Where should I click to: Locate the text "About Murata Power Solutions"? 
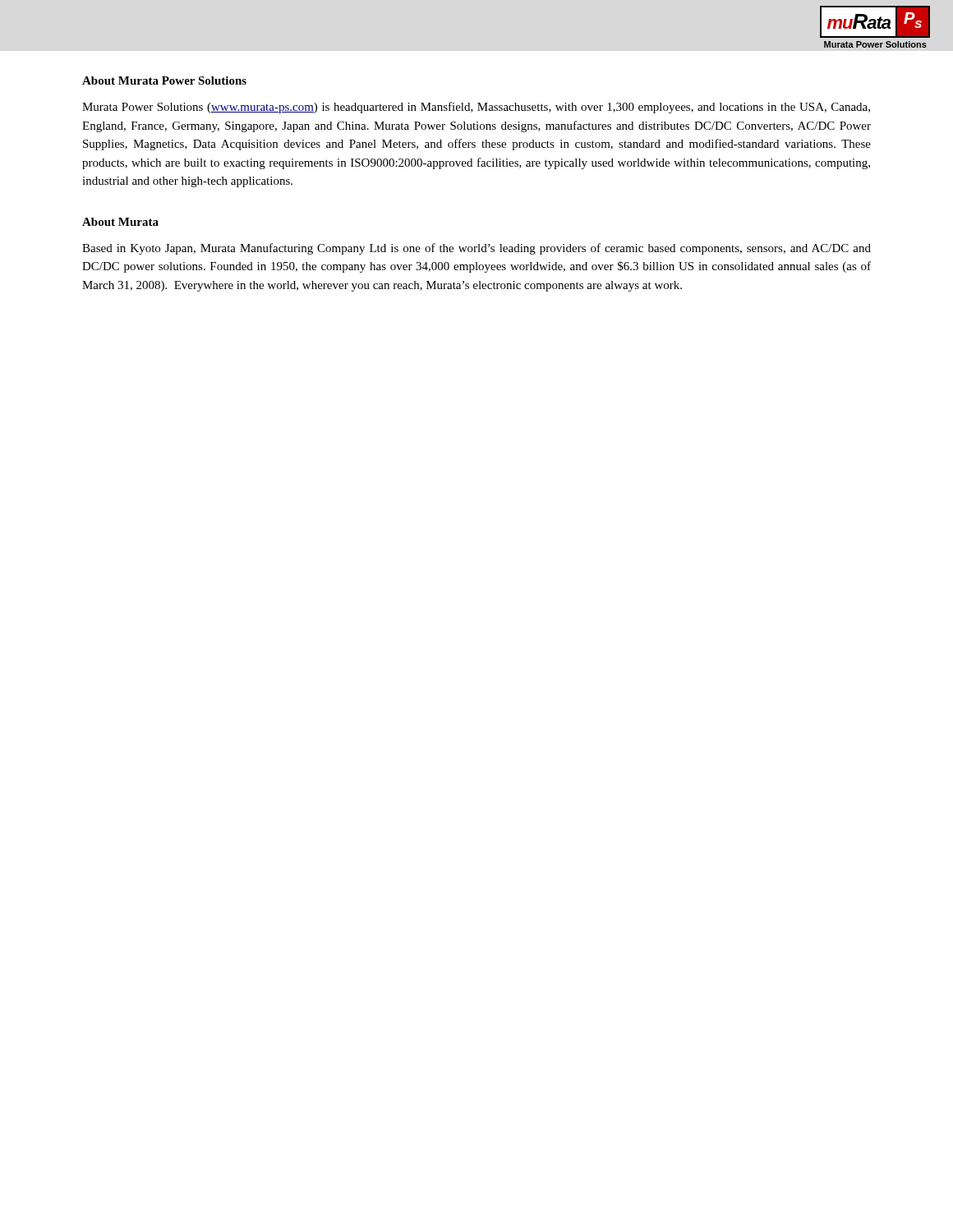coord(164,81)
